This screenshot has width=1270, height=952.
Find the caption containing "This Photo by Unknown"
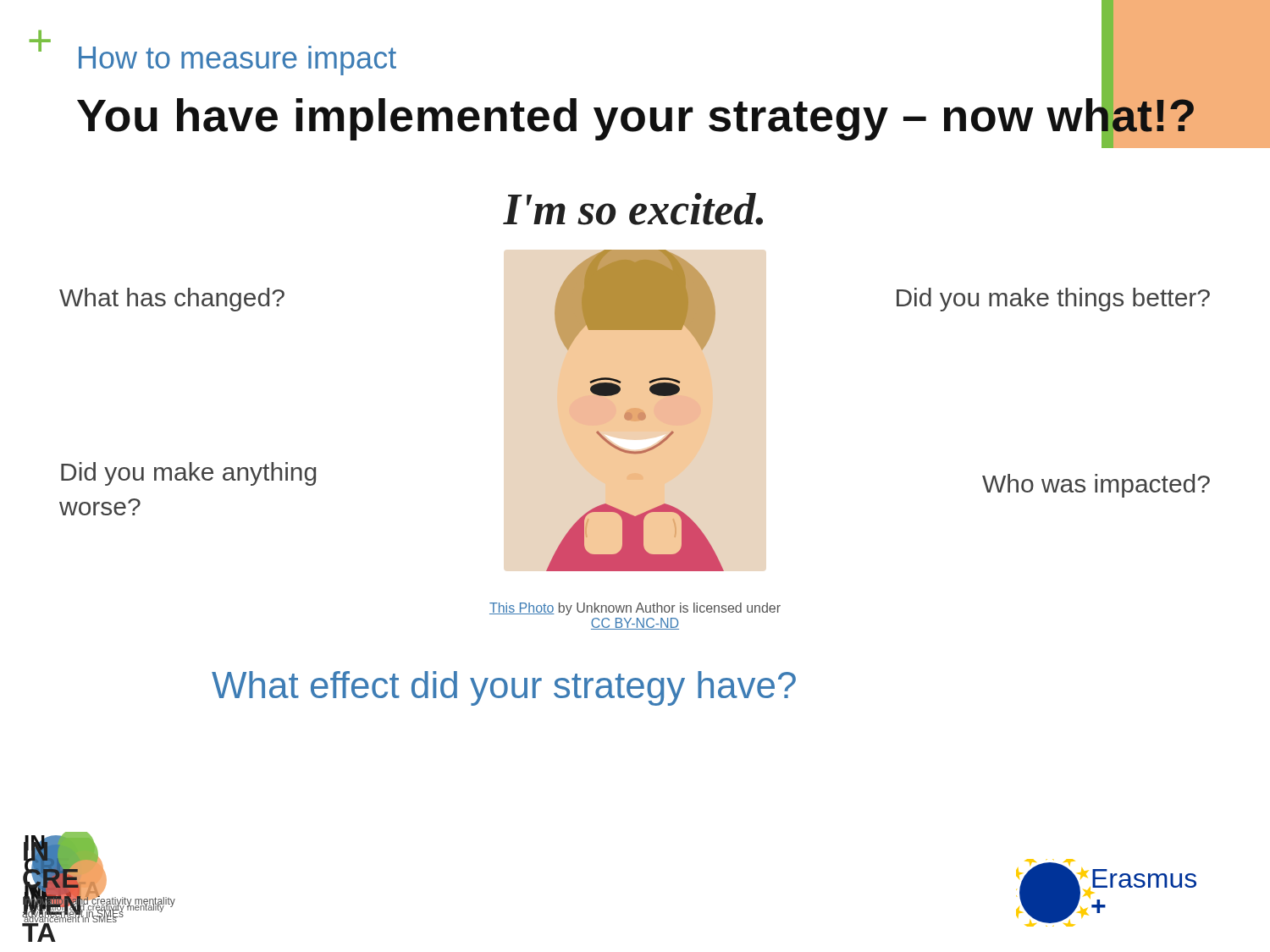pyautogui.click(x=635, y=616)
